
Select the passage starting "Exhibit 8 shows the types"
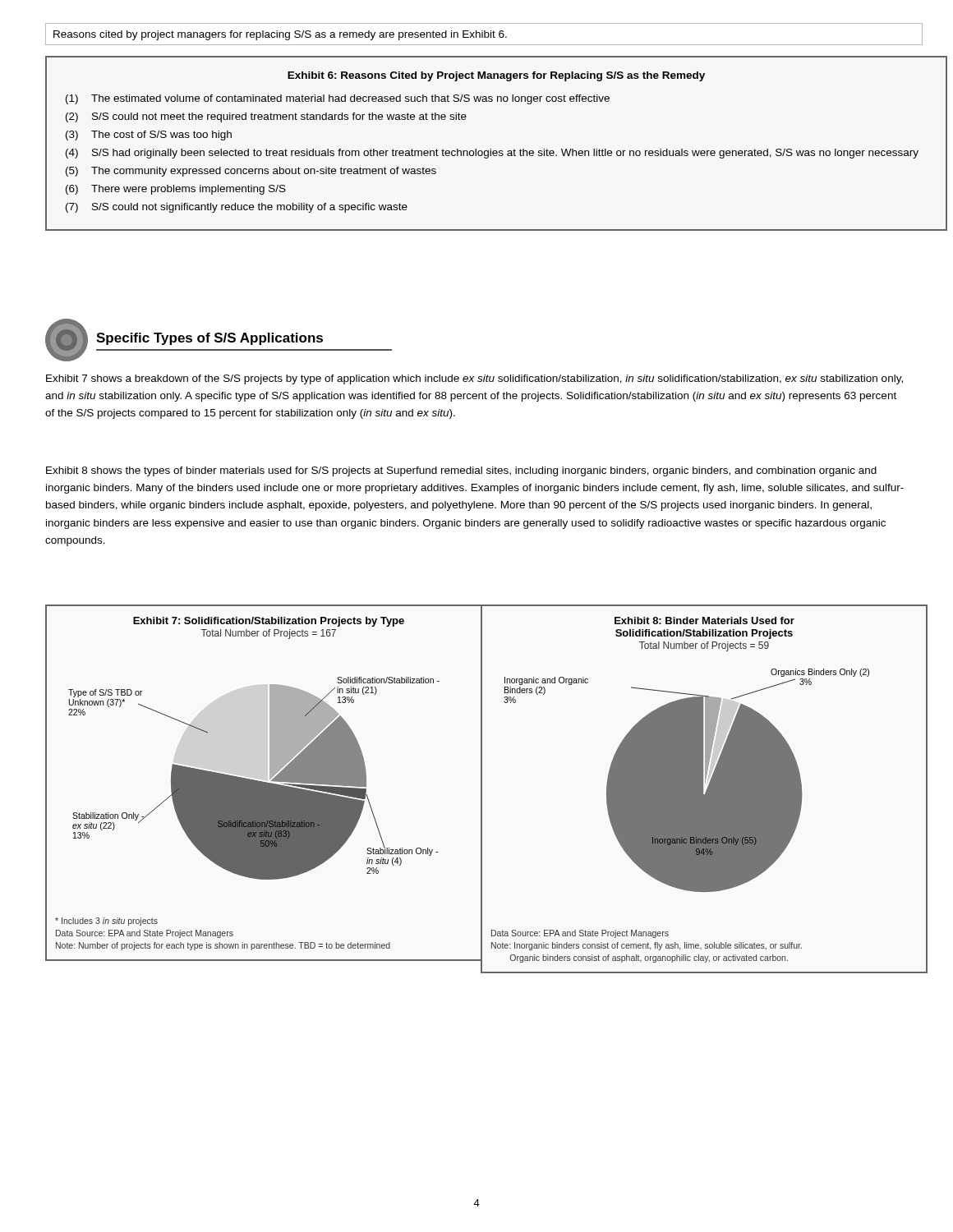coord(475,505)
